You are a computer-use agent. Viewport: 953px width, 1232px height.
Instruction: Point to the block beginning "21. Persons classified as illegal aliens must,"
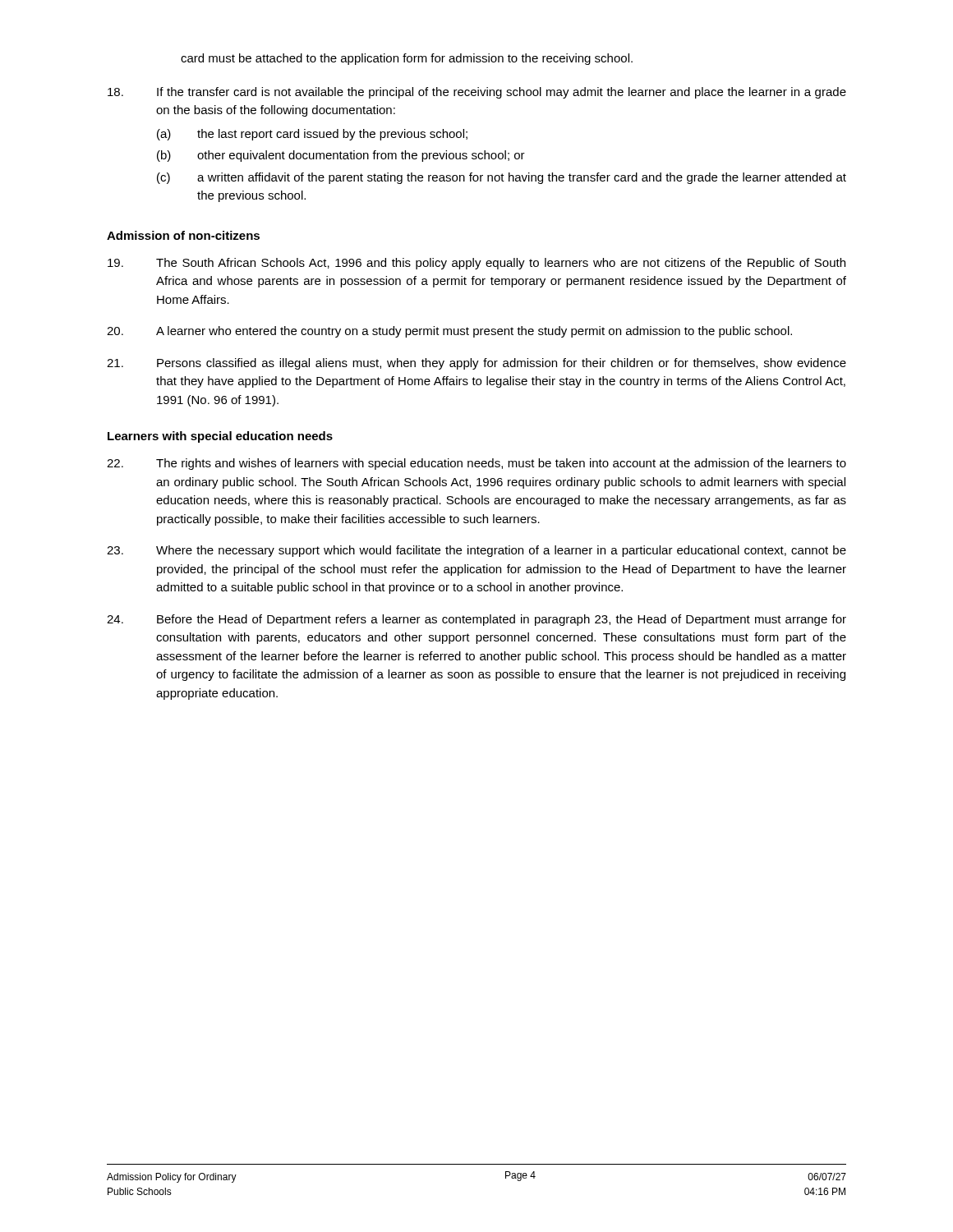click(476, 381)
